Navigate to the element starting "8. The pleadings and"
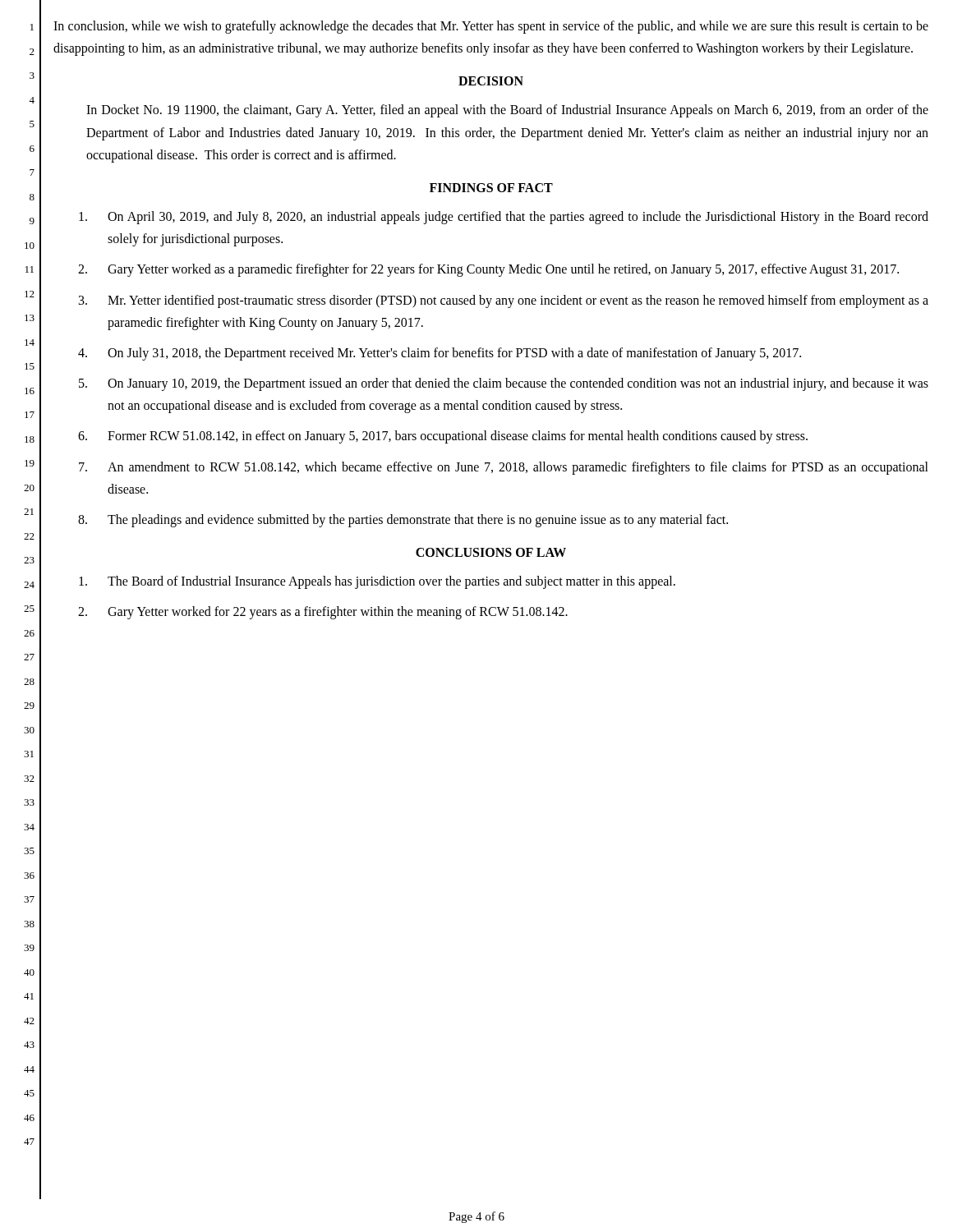 [x=491, y=520]
